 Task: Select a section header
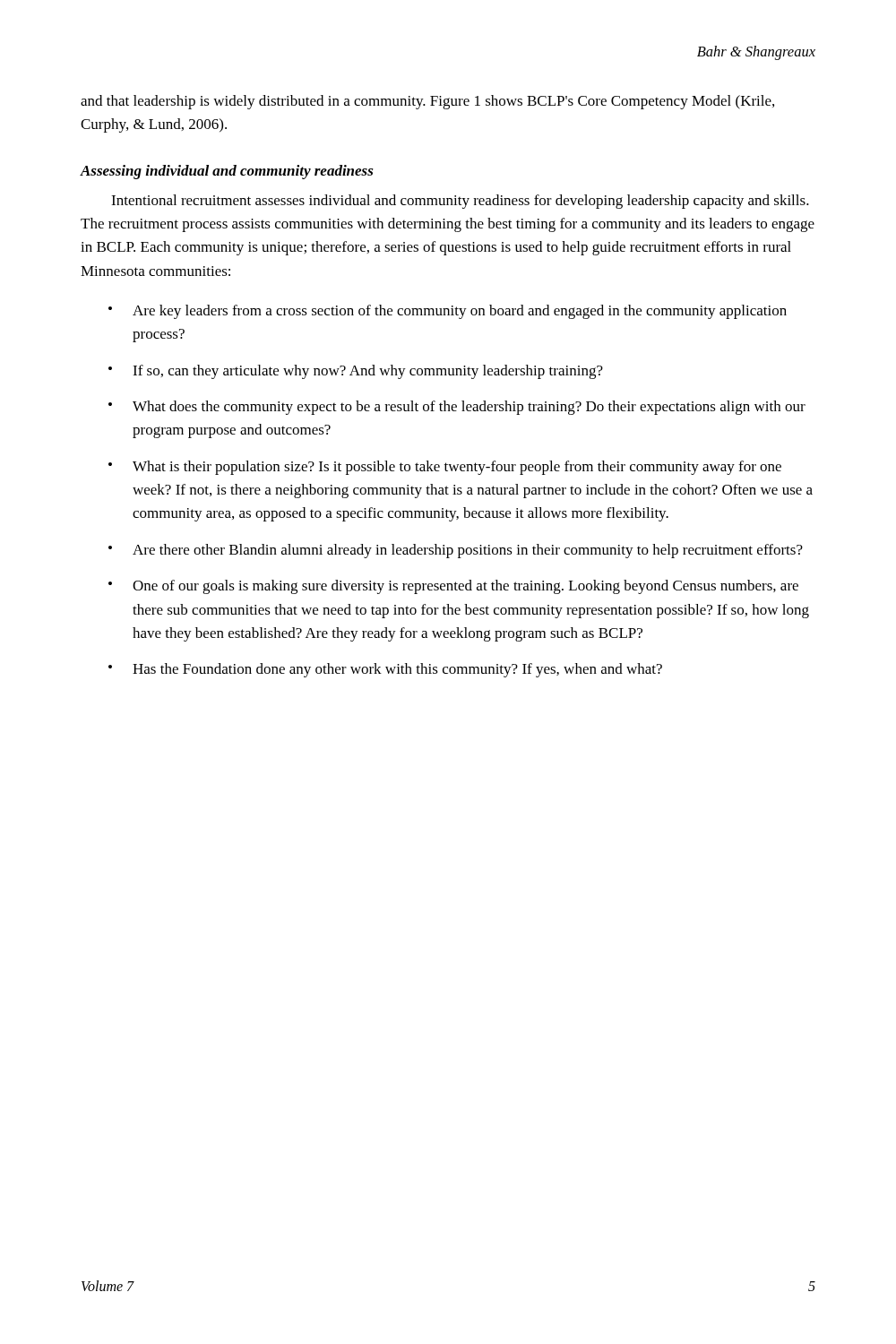tap(227, 170)
